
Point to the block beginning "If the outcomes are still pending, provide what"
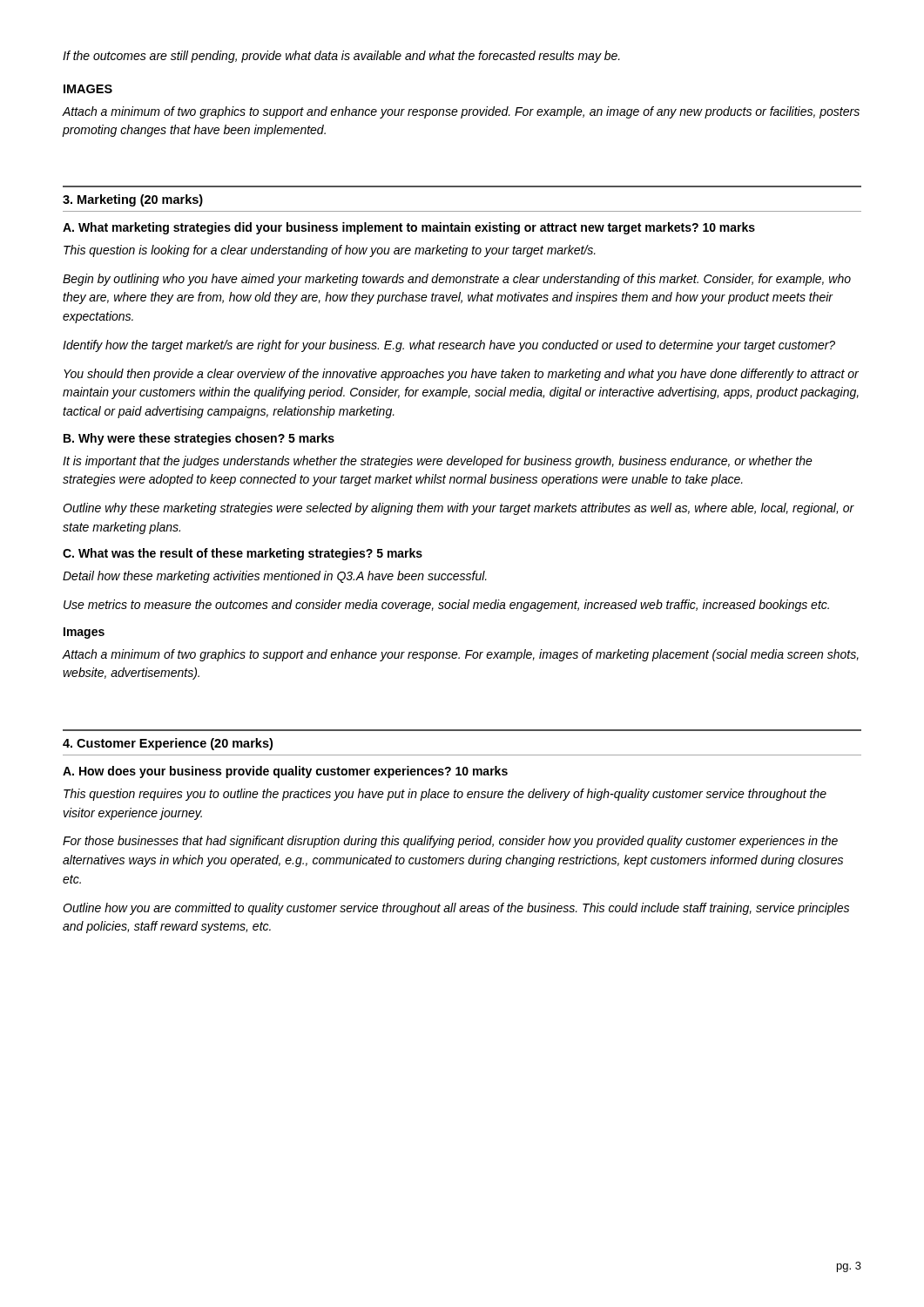click(x=342, y=56)
